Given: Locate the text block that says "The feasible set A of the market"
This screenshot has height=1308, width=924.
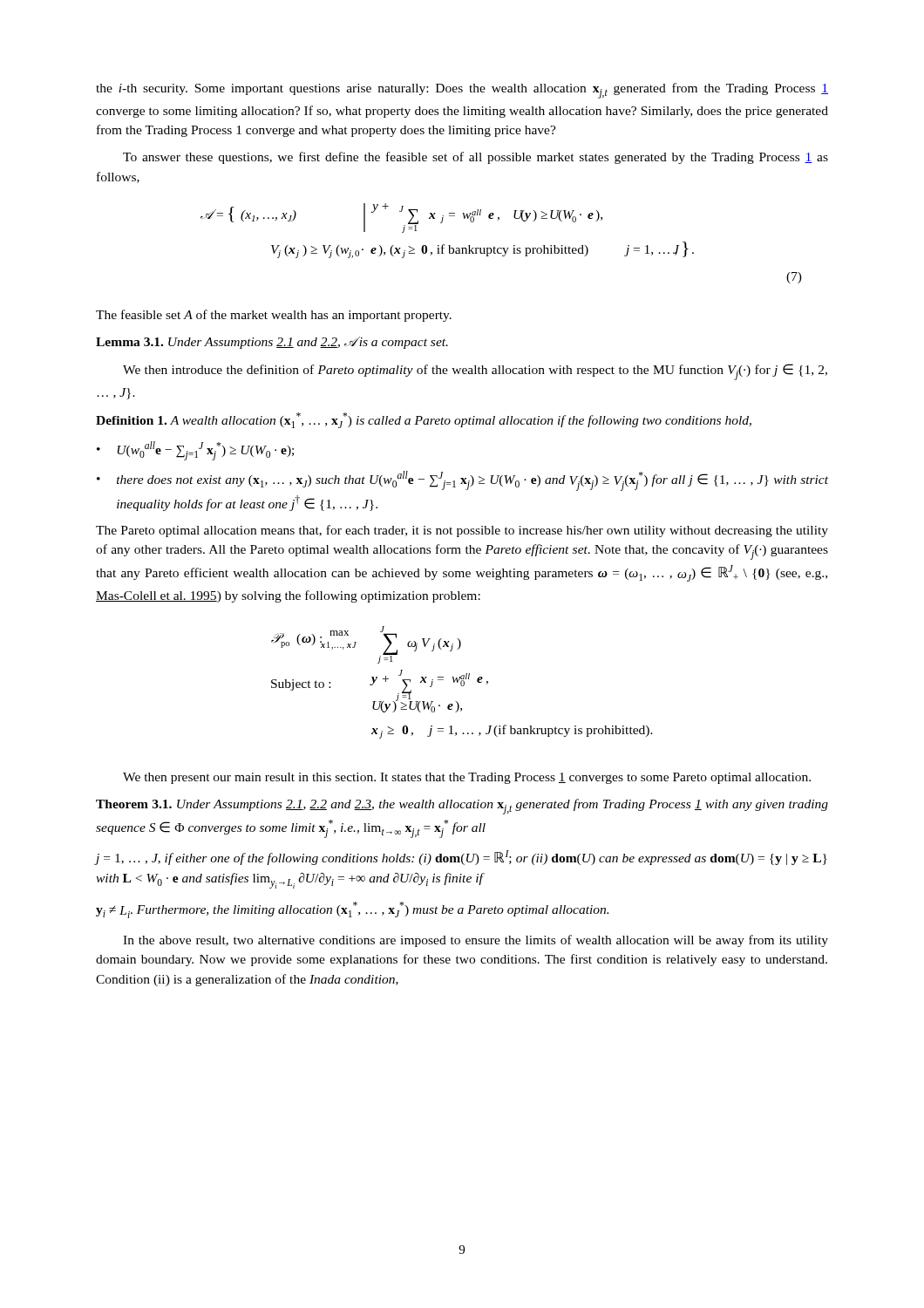Looking at the screenshot, I should (x=462, y=315).
